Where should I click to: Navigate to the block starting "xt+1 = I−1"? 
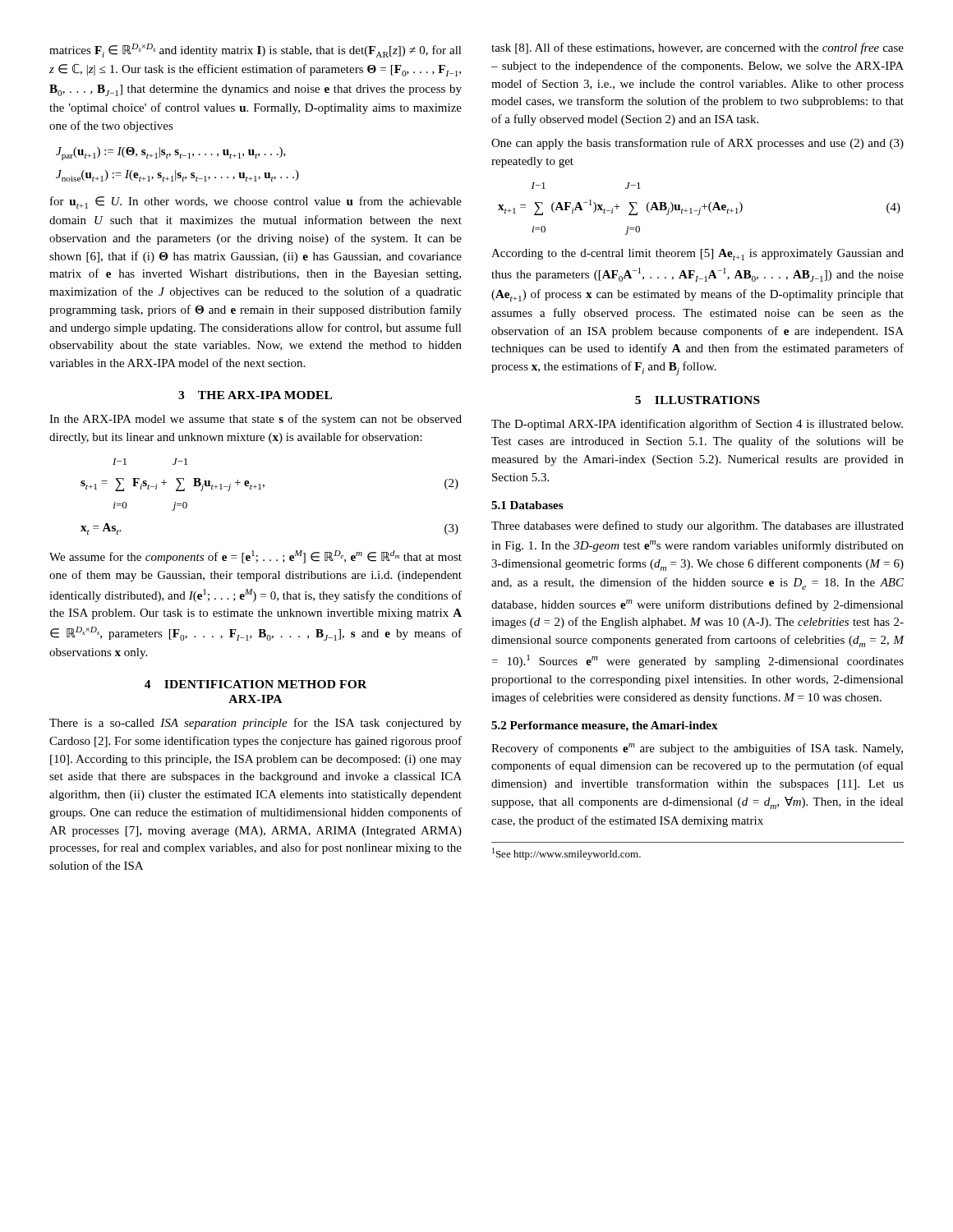[x=701, y=208]
